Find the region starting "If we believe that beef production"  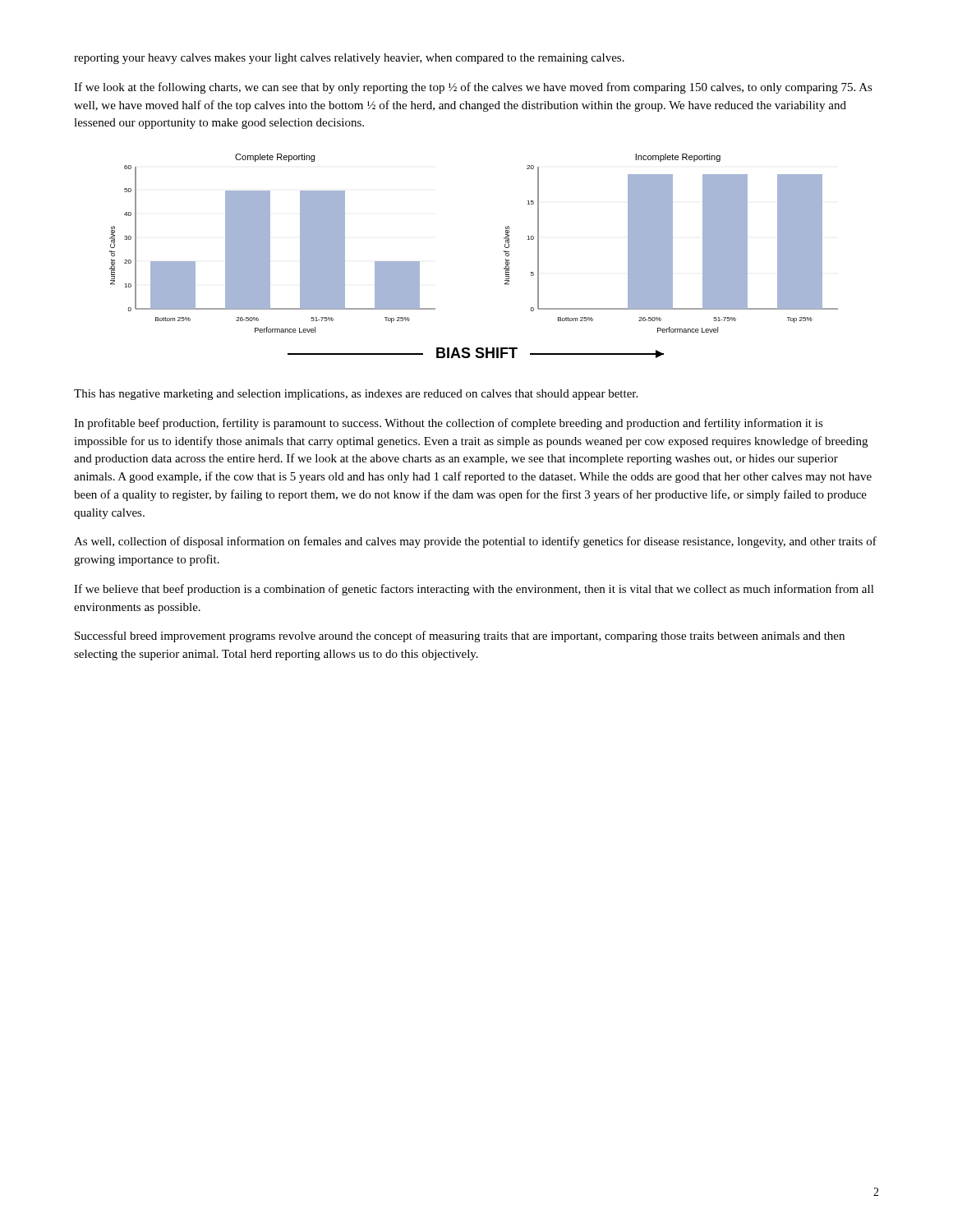click(476, 598)
